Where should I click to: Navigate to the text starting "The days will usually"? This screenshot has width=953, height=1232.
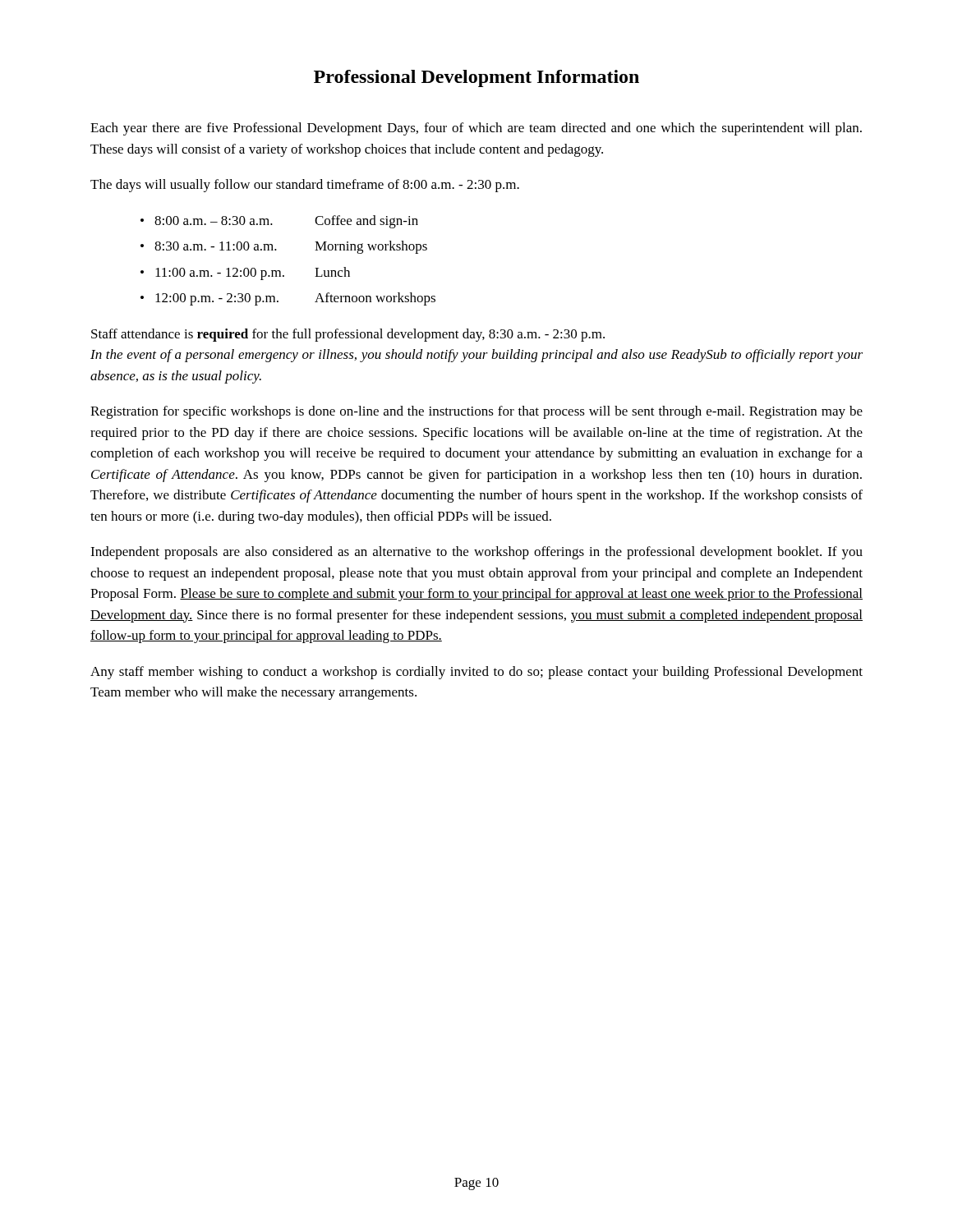pyautogui.click(x=305, y=184)
